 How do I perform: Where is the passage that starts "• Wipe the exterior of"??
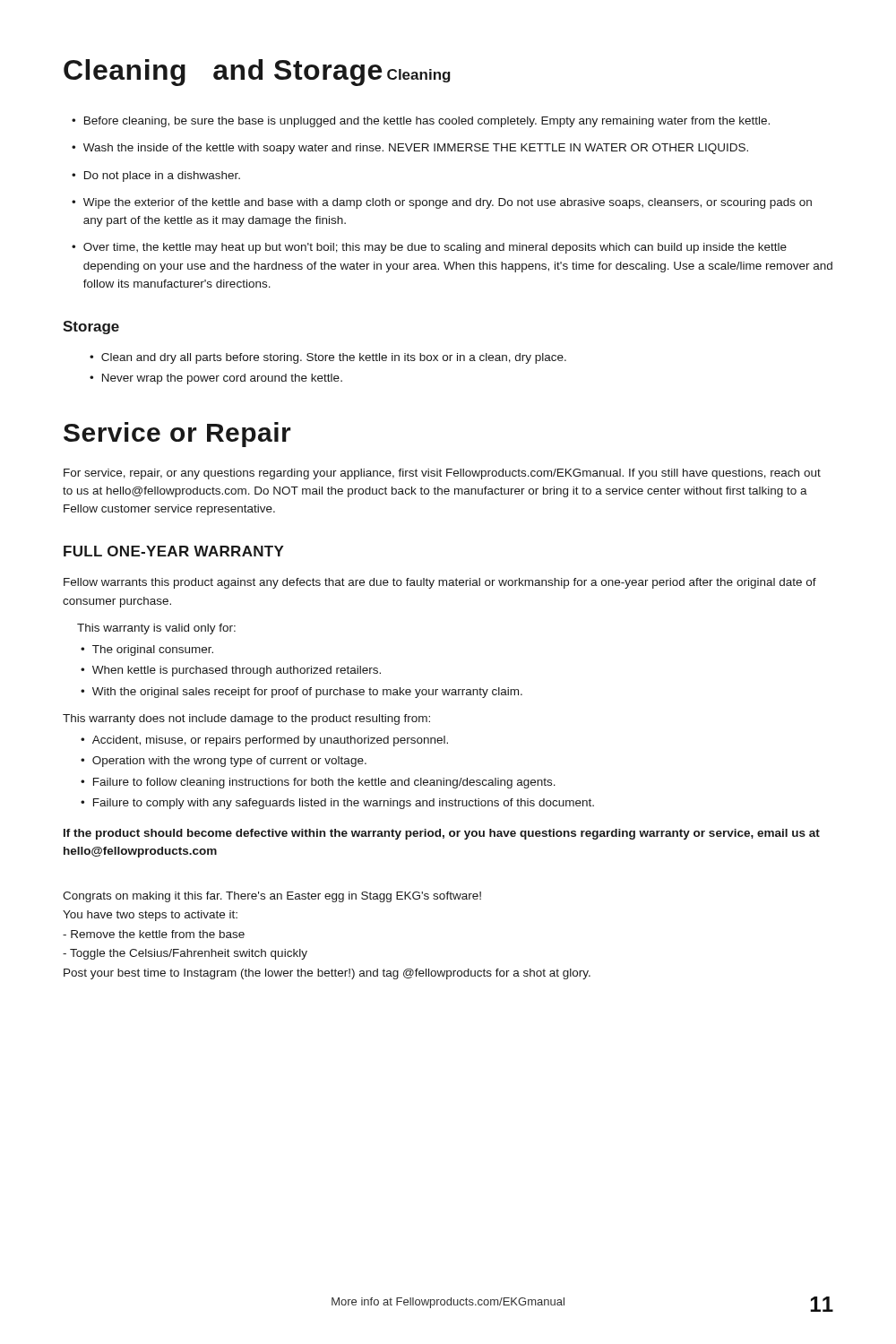452,211
